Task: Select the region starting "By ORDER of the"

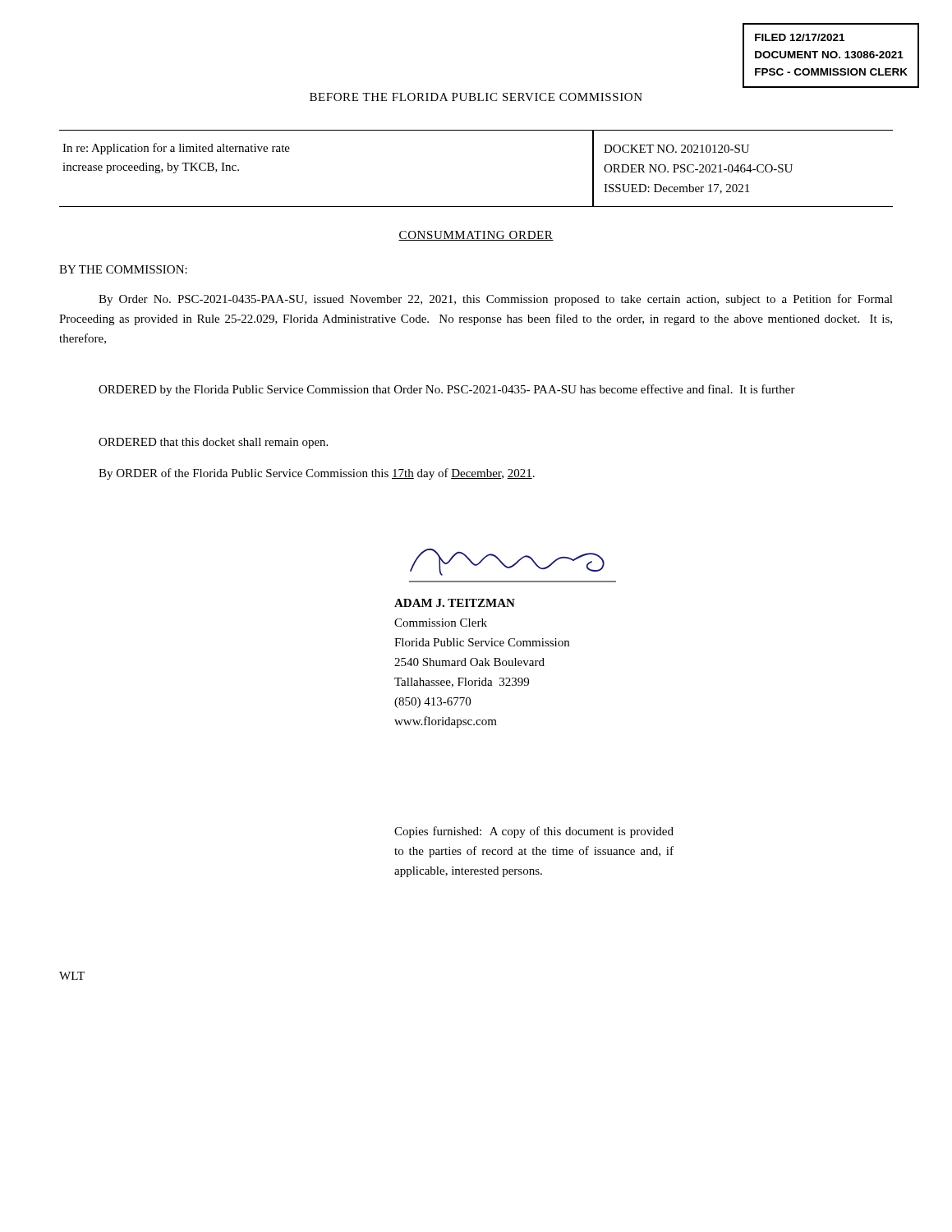Action: point(317,473)
